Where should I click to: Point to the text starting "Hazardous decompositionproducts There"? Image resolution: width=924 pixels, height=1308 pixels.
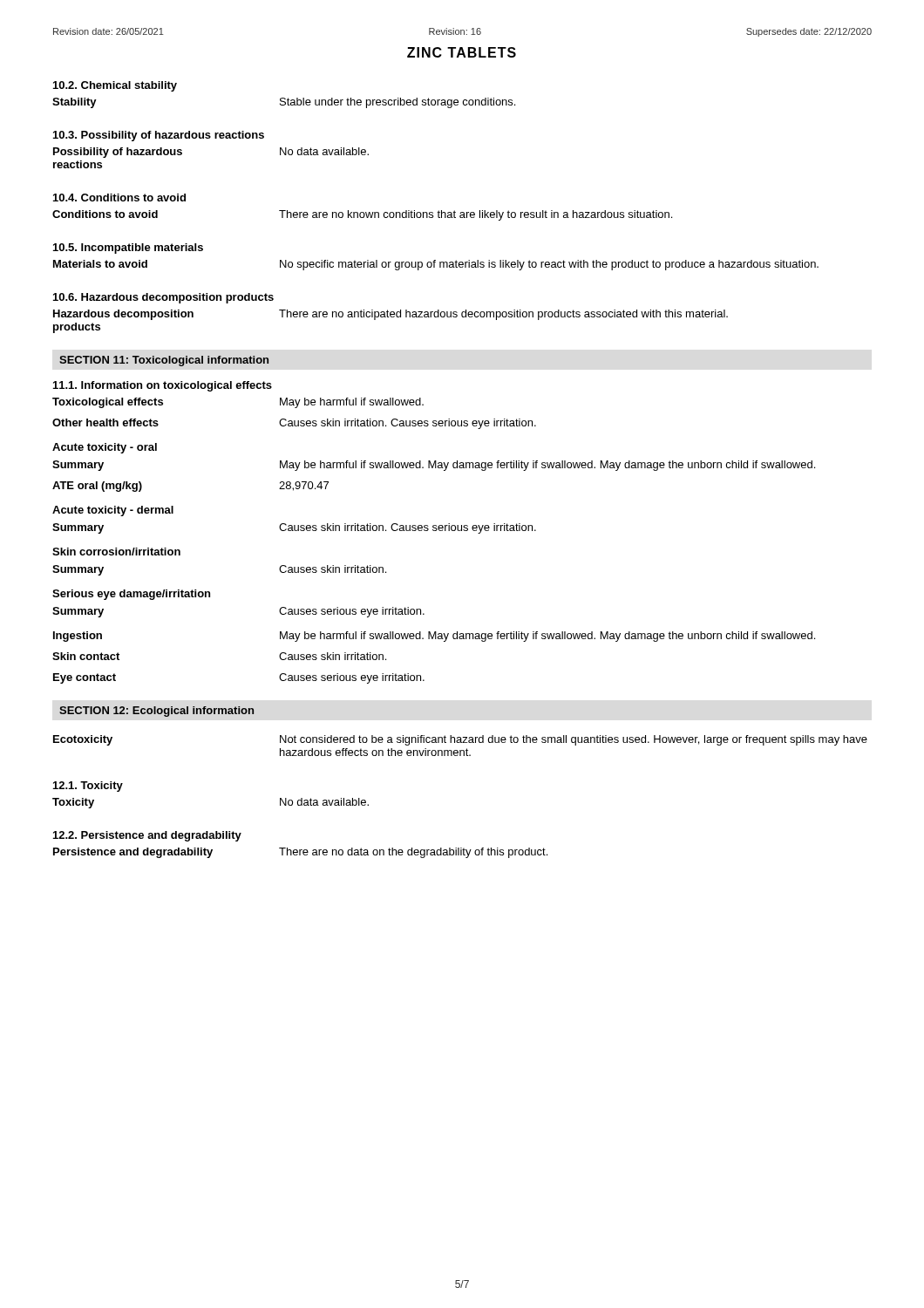pyautogui.click(x=462, y=320)
